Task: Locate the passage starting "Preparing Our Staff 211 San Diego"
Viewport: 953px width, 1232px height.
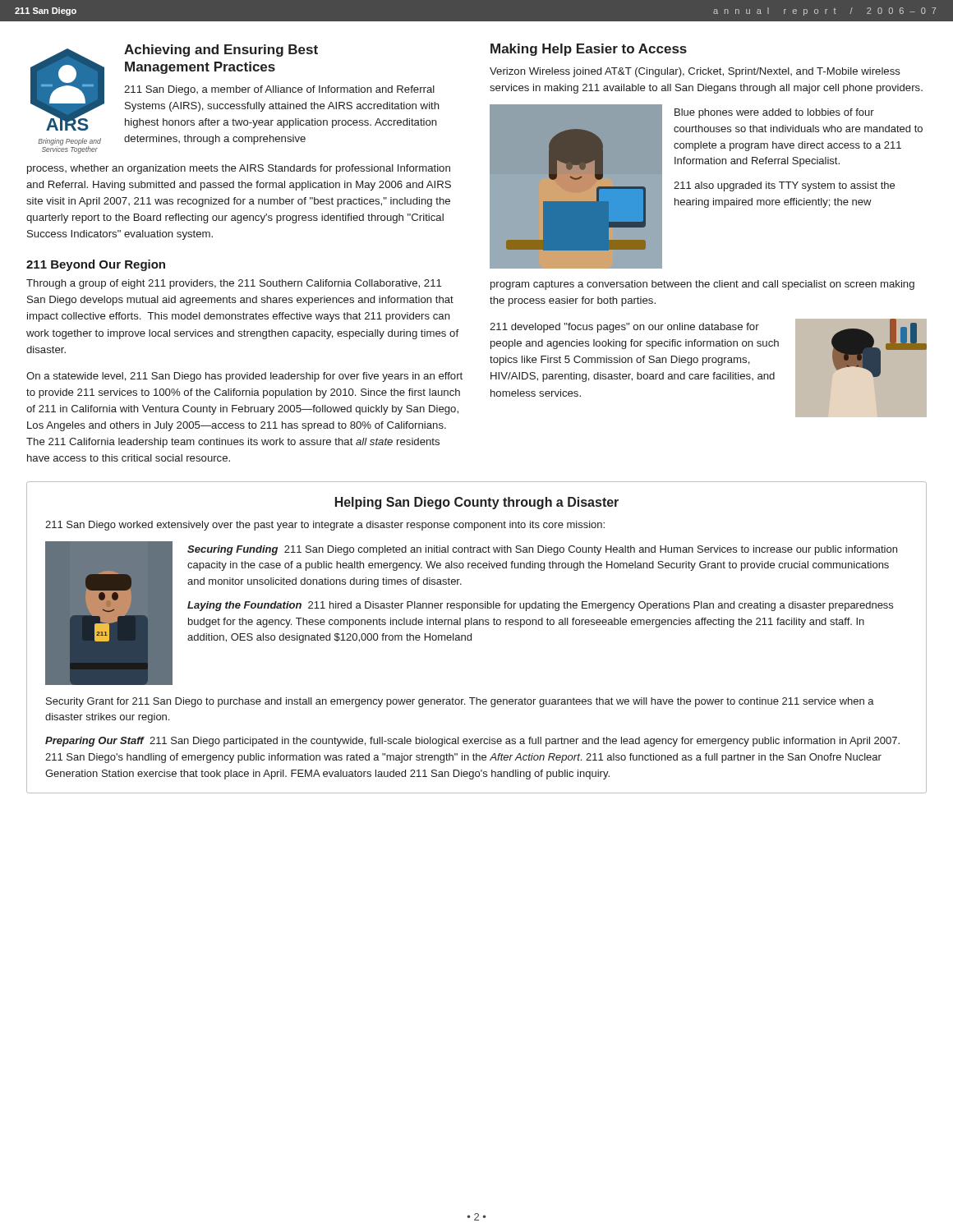Action: 473,757
